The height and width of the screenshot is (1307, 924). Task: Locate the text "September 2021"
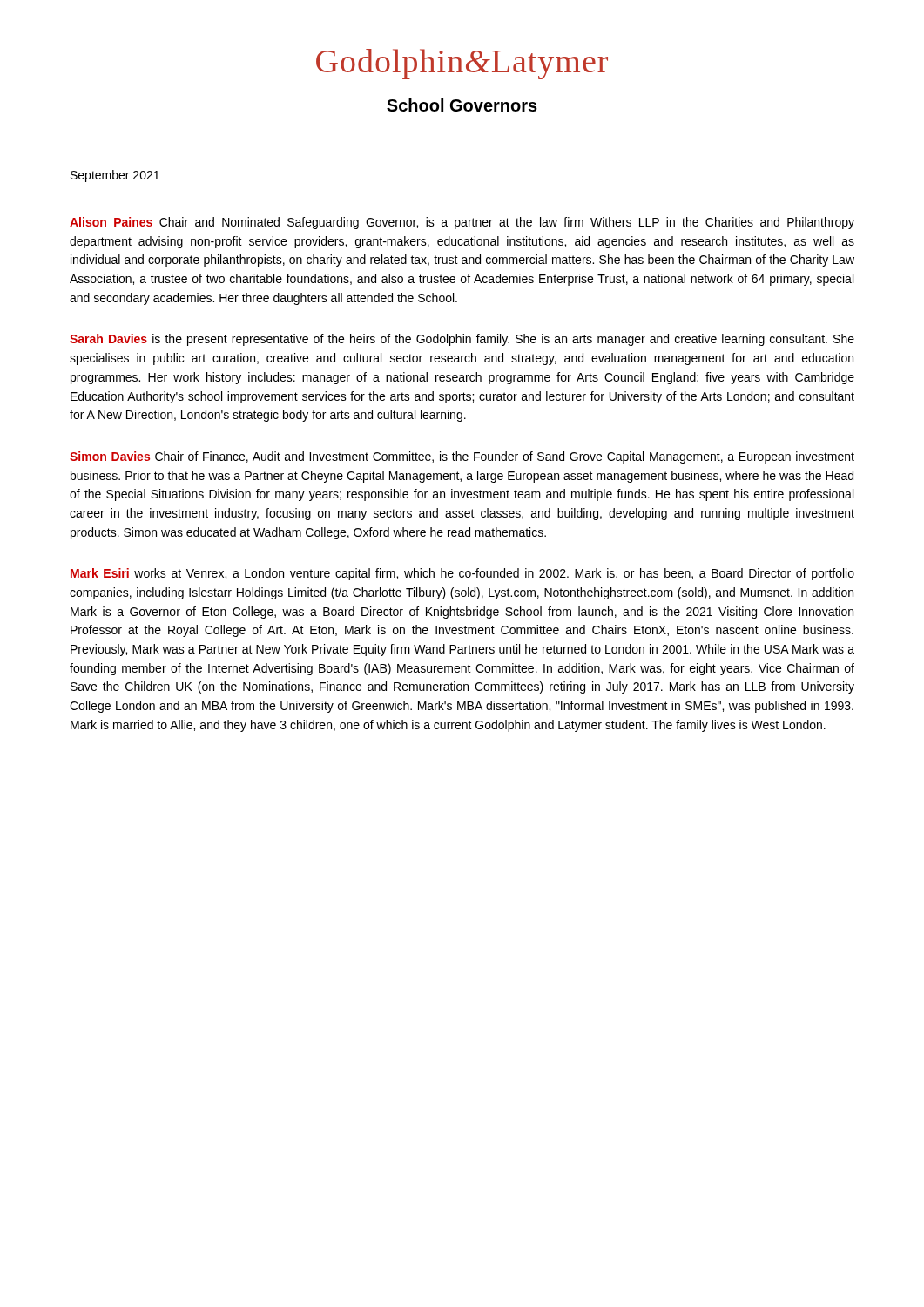click(x=115, y=175)
